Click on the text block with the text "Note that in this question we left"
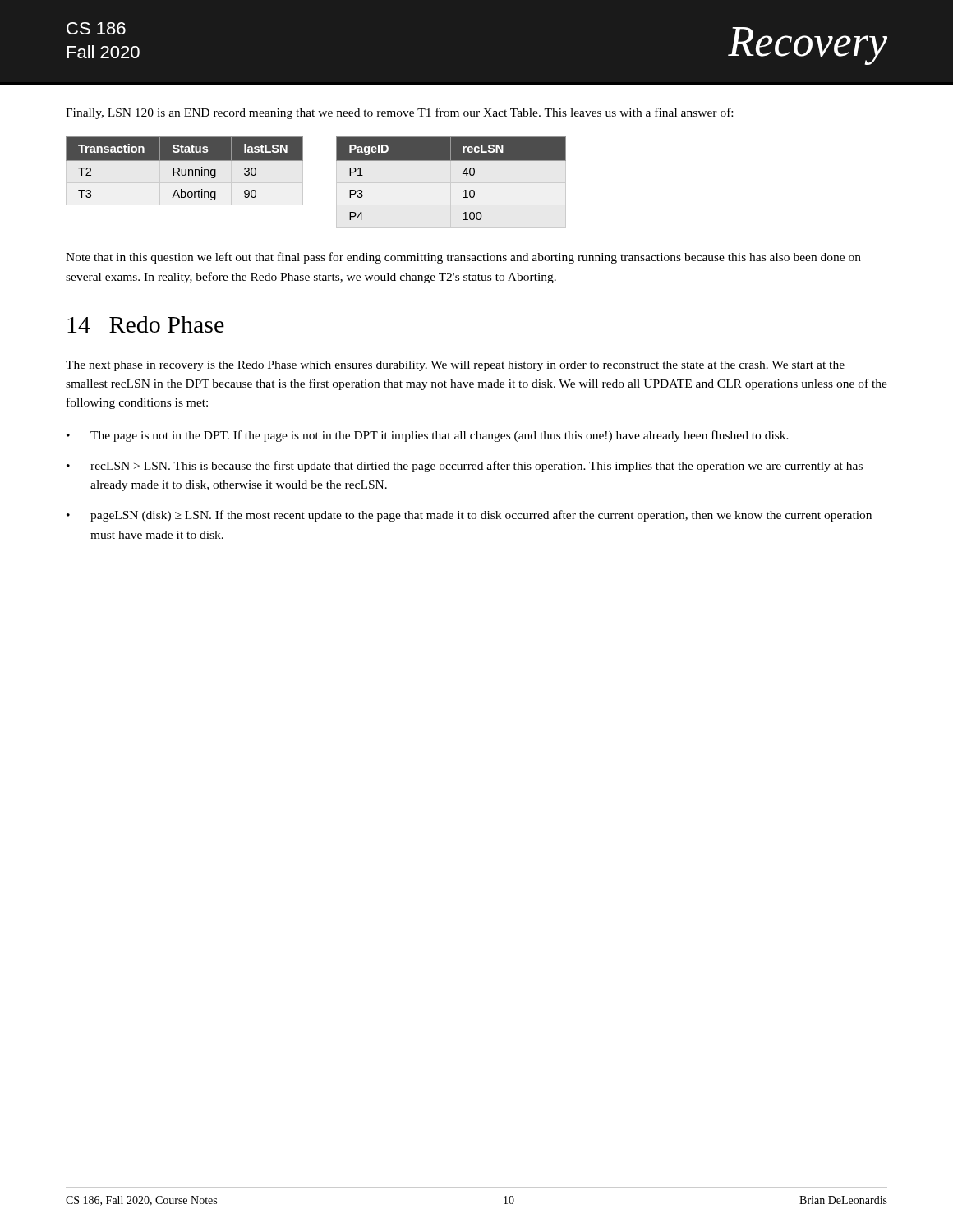 point(463,266)
